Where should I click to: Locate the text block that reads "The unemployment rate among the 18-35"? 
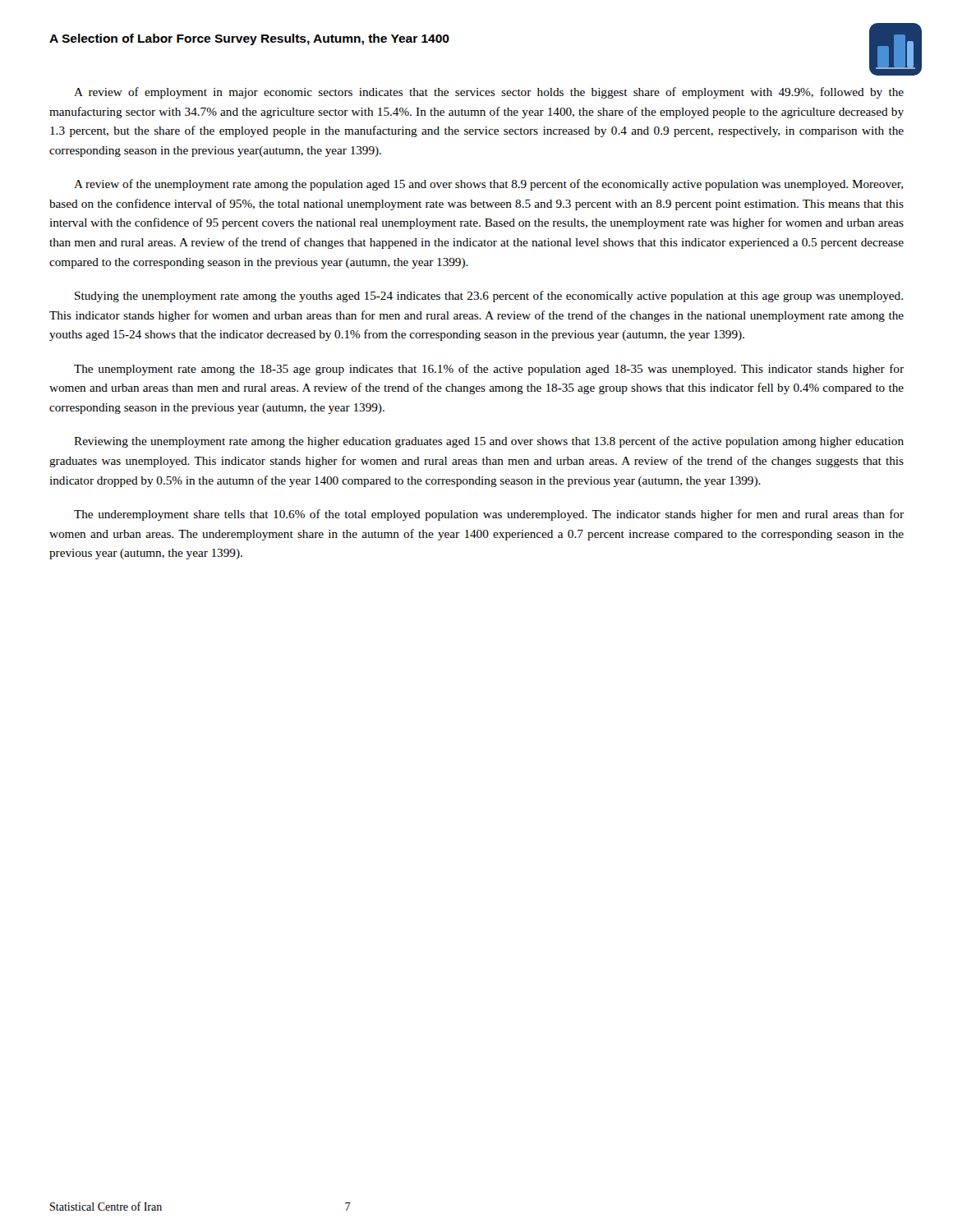[476, 388]
